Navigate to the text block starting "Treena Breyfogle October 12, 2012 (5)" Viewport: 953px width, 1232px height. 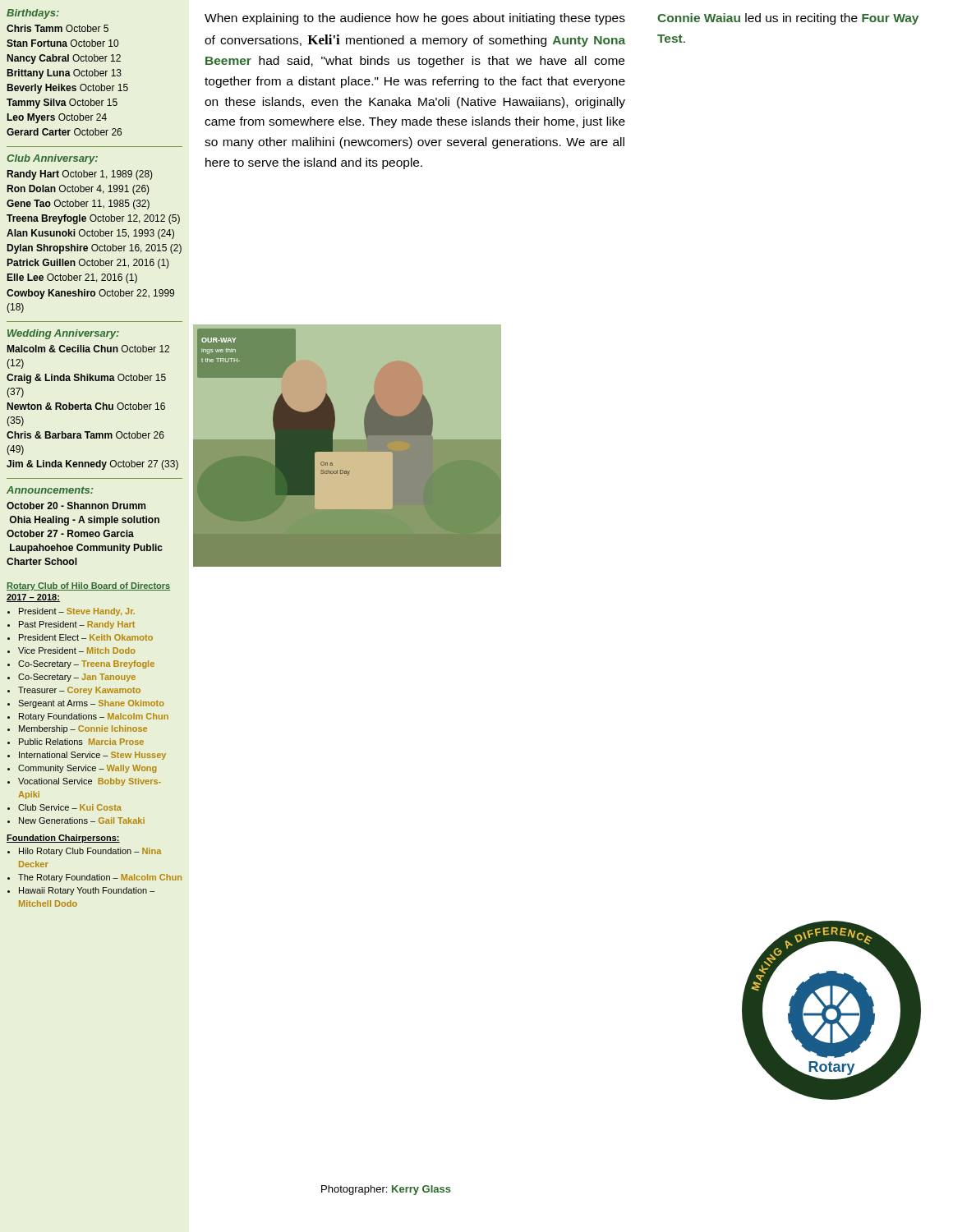93,219
